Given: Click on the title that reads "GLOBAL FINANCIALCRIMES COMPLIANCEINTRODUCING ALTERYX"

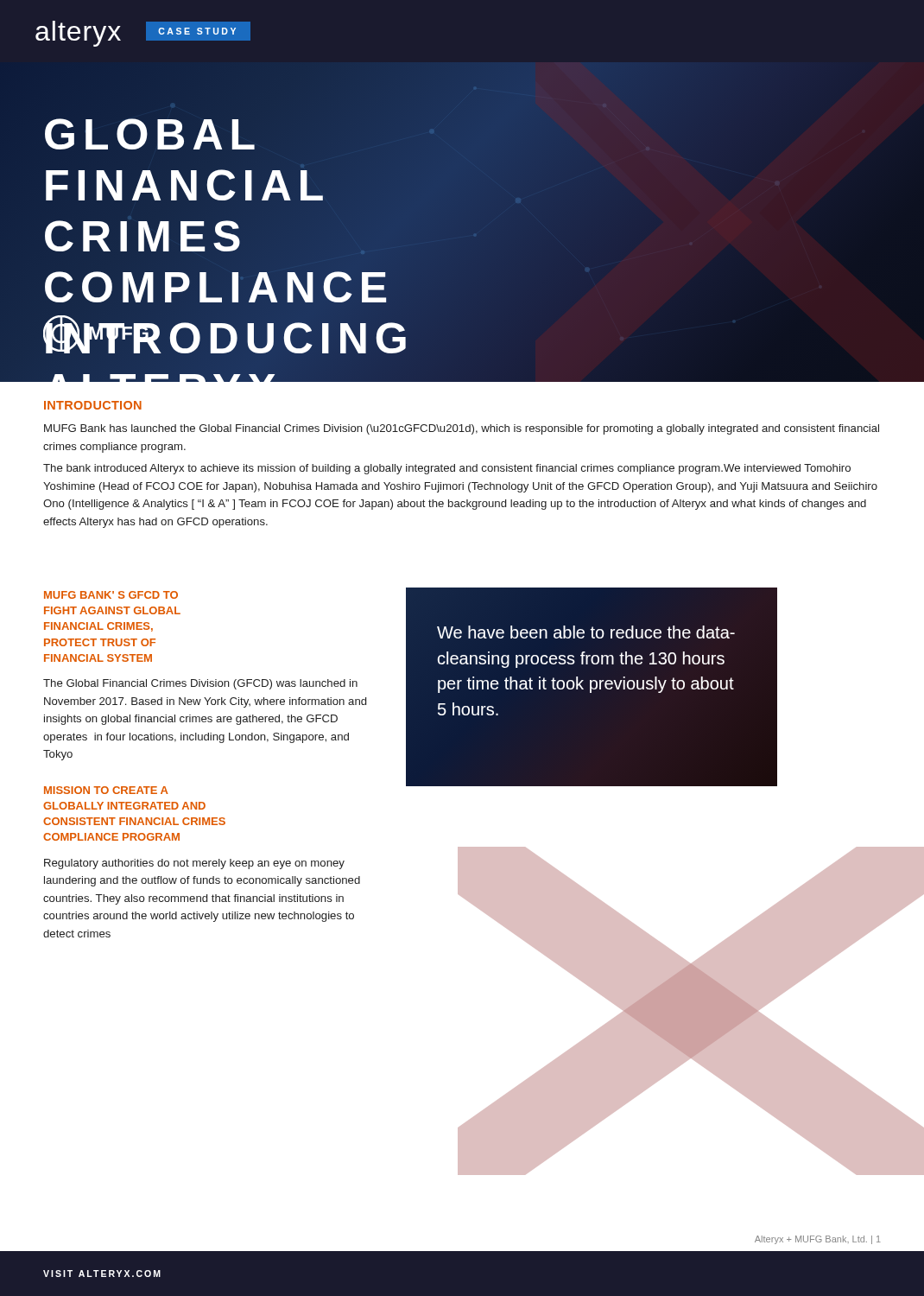Looking at the screenshot, I should pos(285,263).
